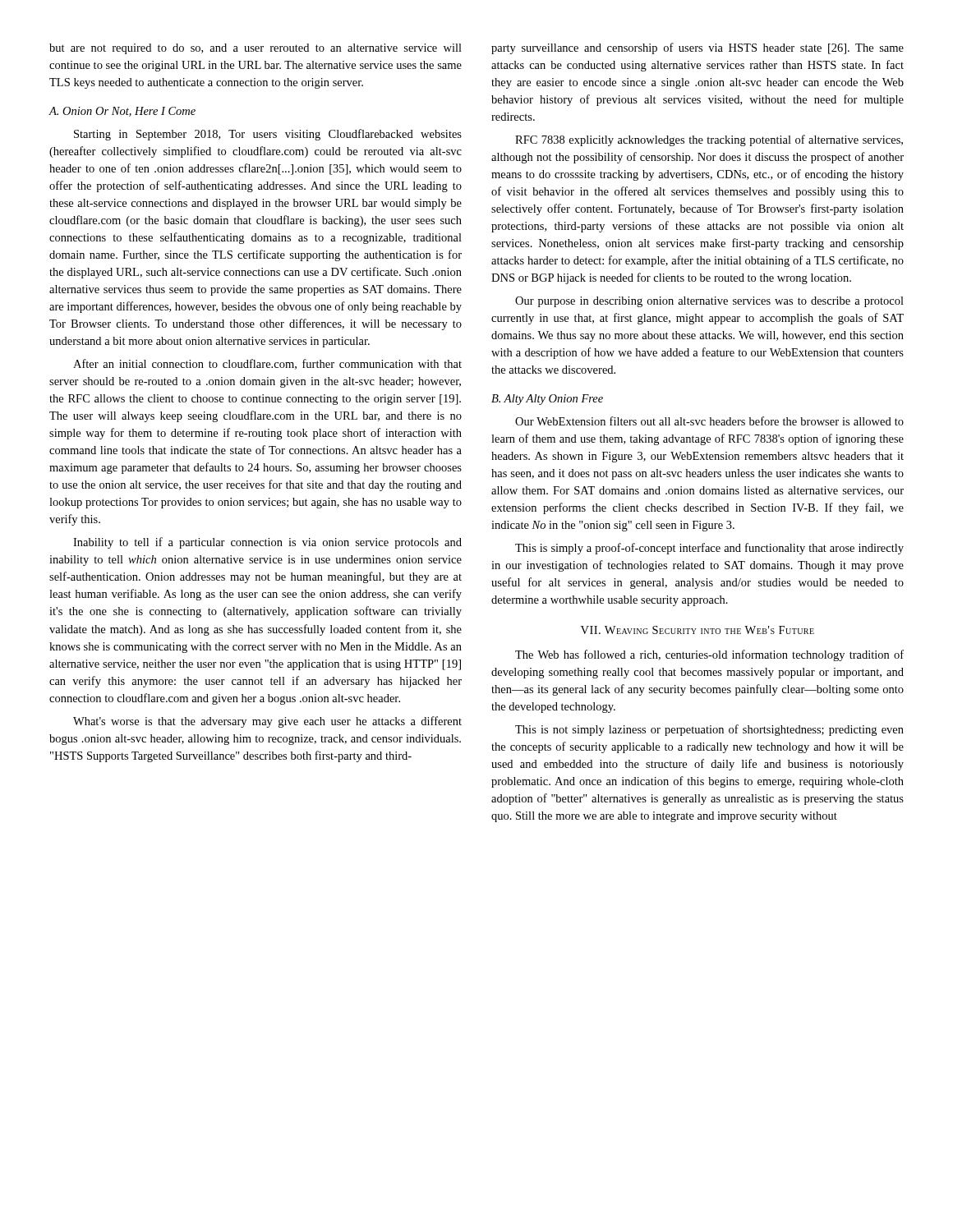953x1232 pixels.
Task: Locate the element starting "VII. Weaving Security into the Web's Future"
Action: (x=698, y=631)
